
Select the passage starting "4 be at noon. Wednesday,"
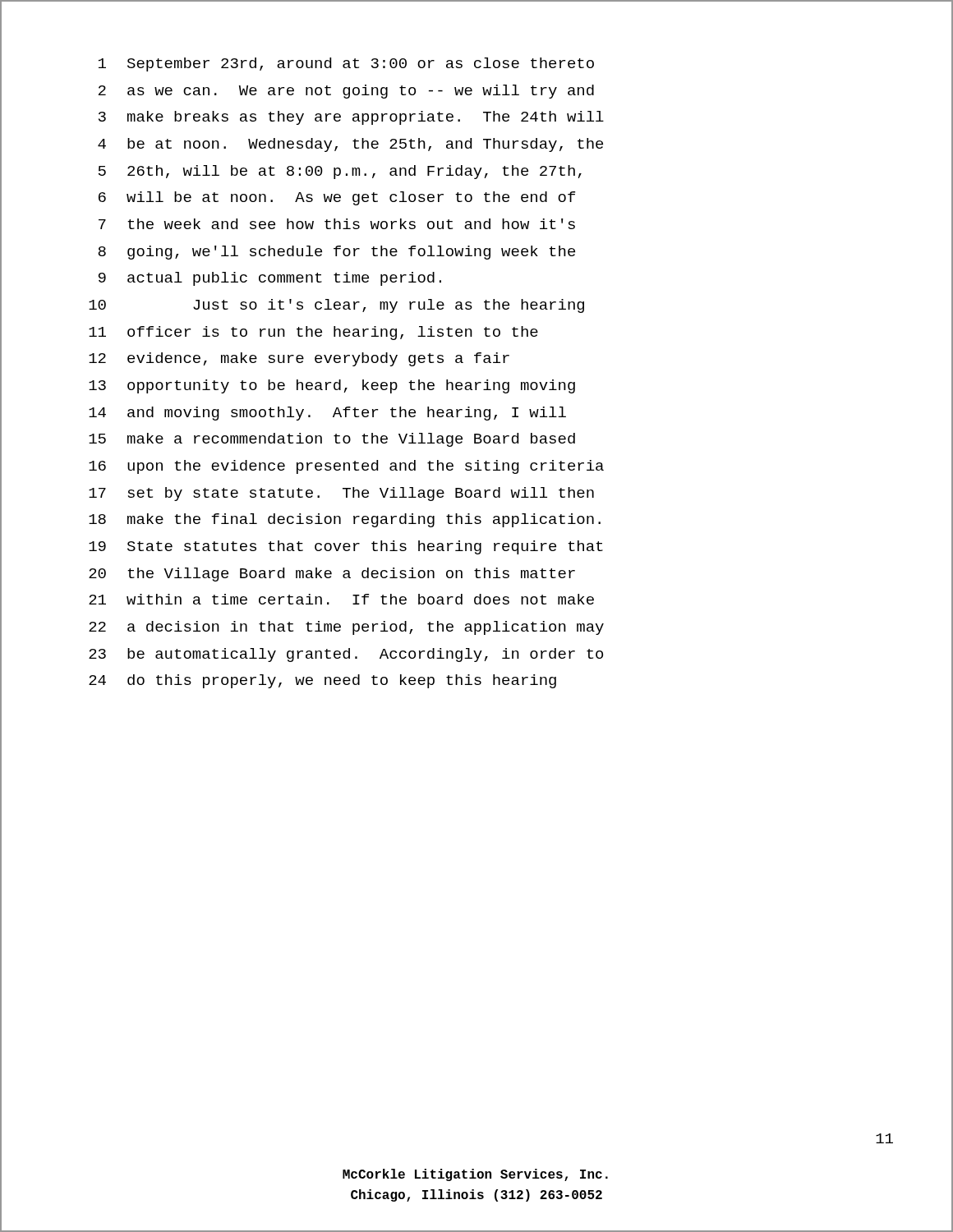[x=485, y=145]
